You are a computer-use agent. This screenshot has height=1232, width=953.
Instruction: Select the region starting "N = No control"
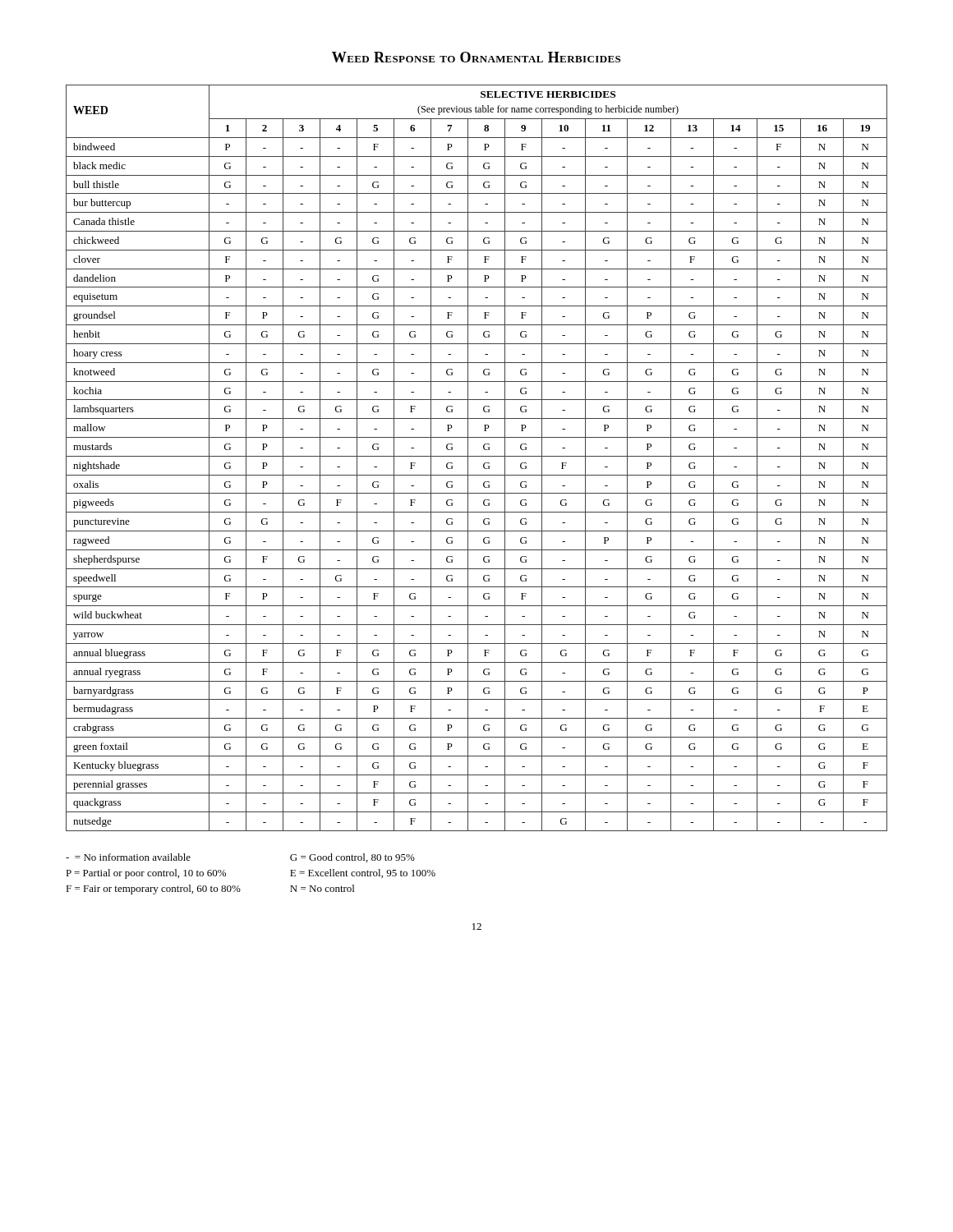point(322,888)
